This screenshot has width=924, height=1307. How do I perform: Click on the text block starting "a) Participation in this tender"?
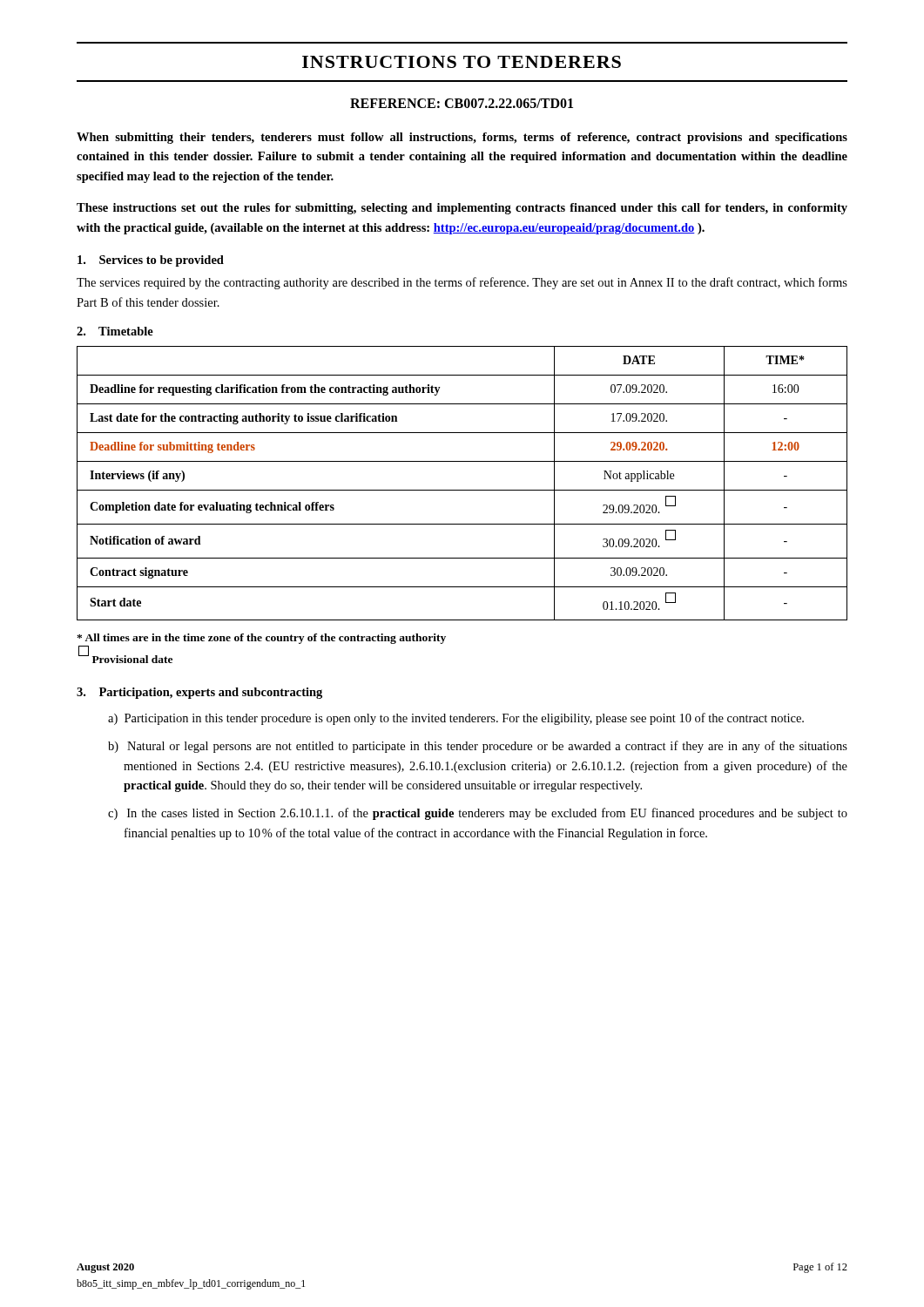point(456,718)
